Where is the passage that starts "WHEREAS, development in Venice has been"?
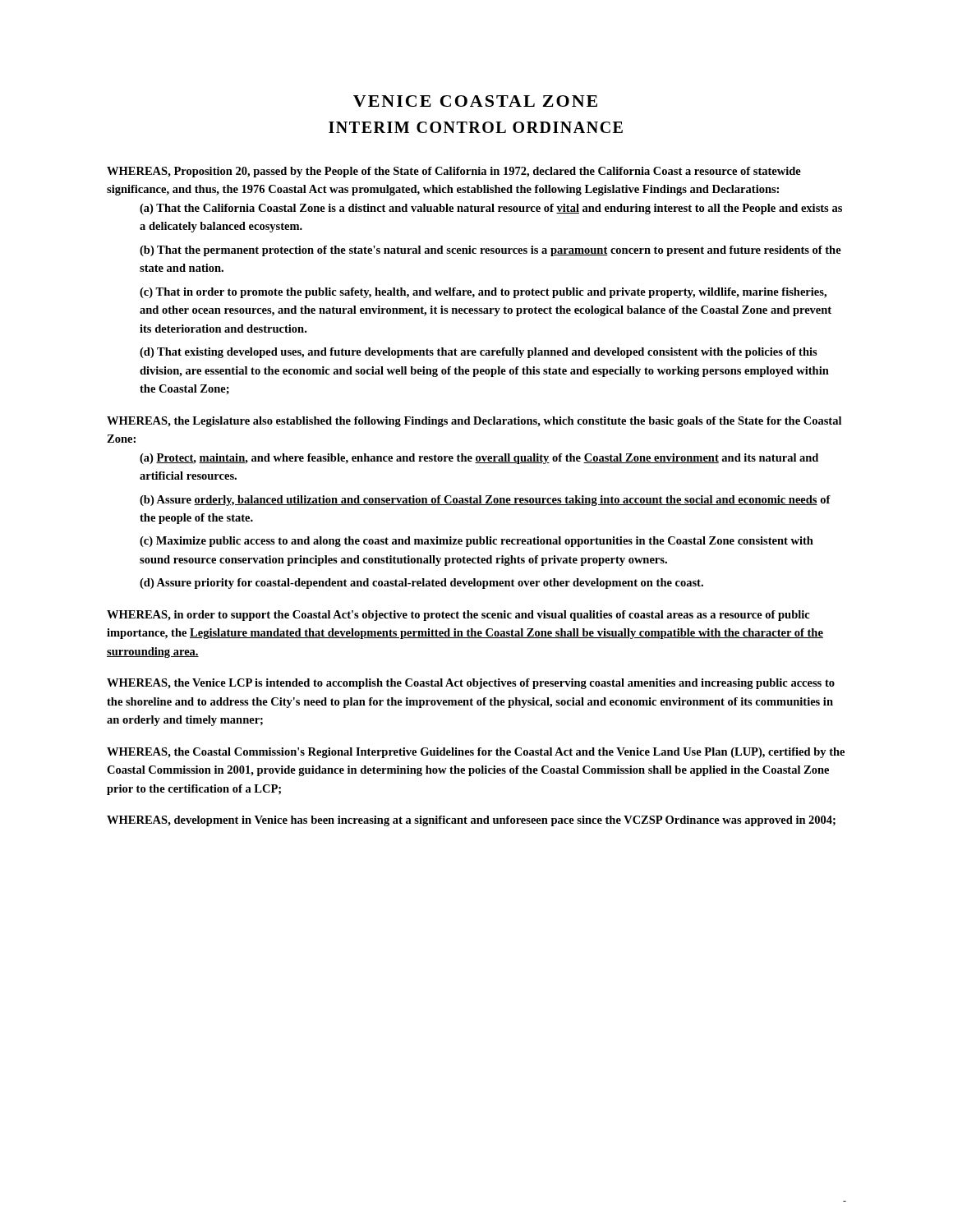953x1232 pixels. (472, 820)
